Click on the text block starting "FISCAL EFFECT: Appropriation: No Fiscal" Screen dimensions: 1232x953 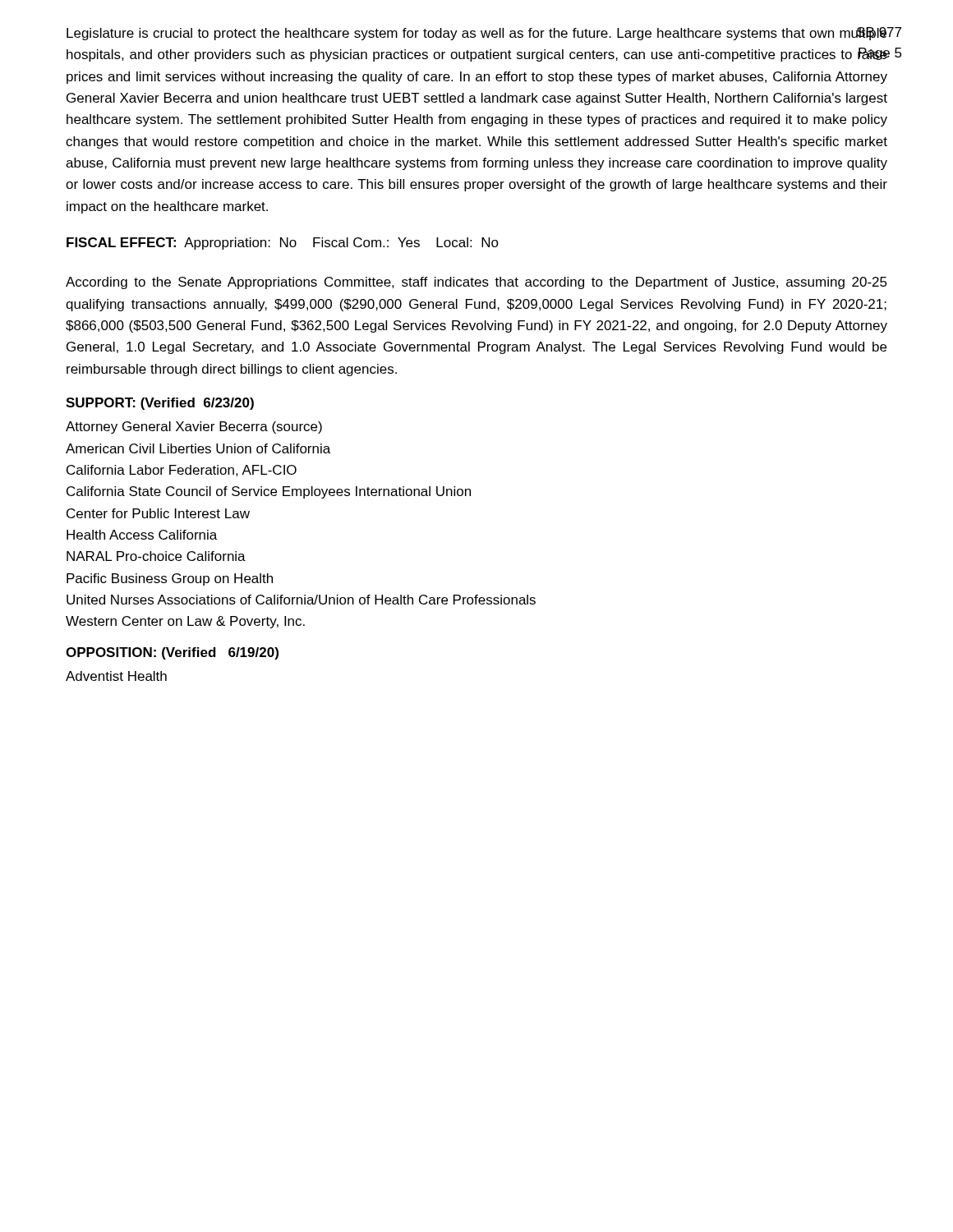282,243
